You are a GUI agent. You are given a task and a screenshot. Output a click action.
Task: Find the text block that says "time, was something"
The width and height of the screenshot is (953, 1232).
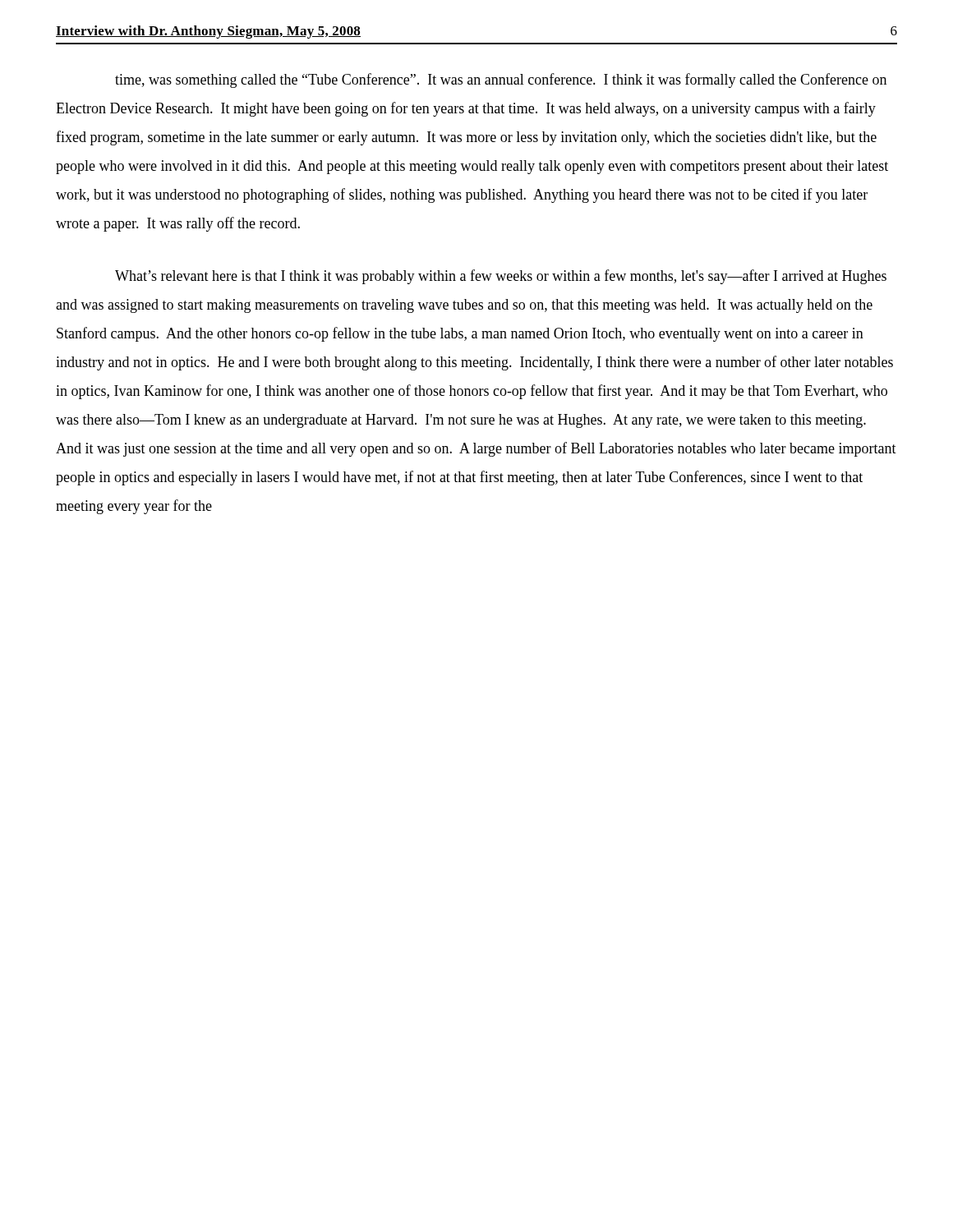[476, 152]
